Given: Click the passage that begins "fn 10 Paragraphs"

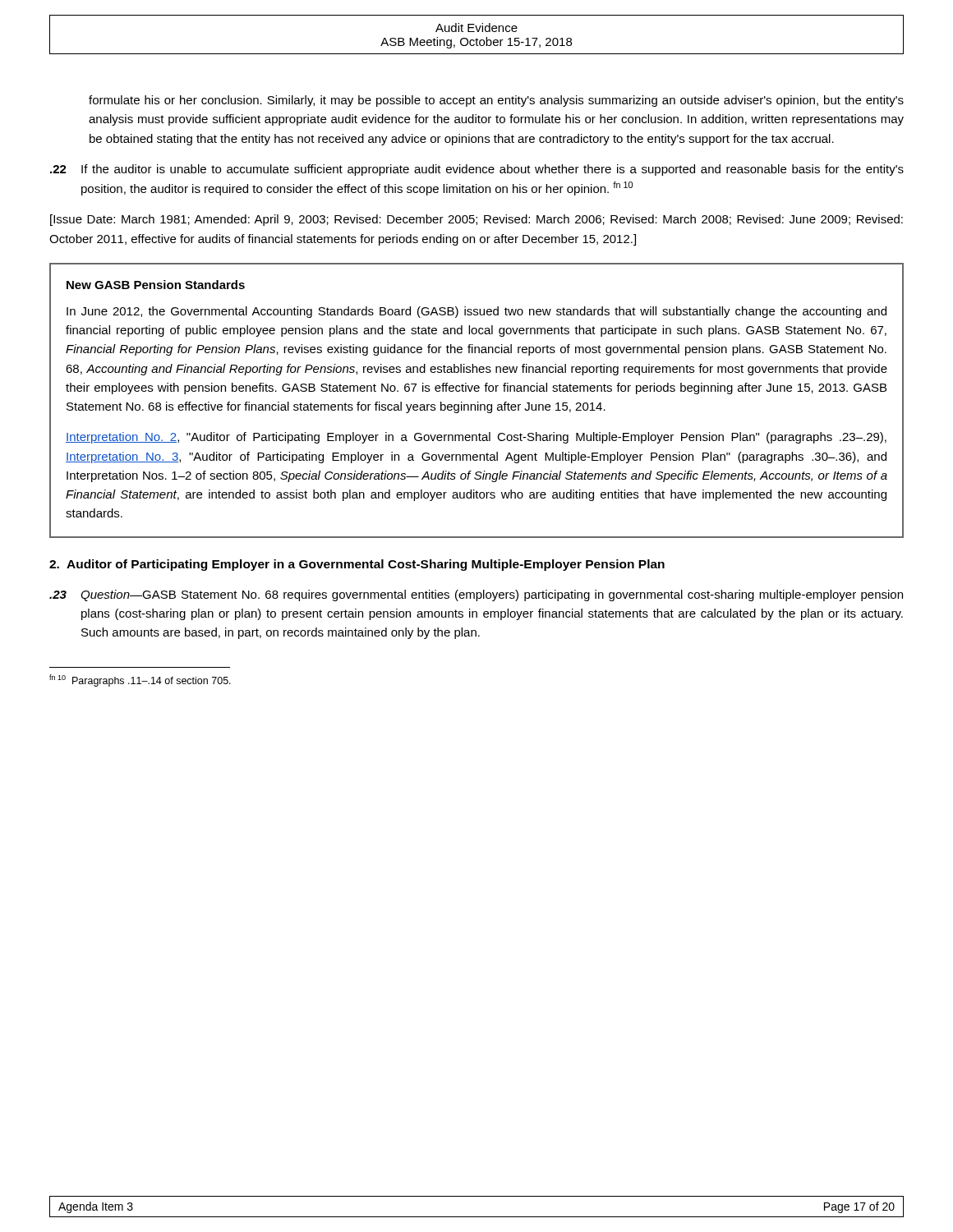Looking at the screenshot, I should click(x=140, y=680).
